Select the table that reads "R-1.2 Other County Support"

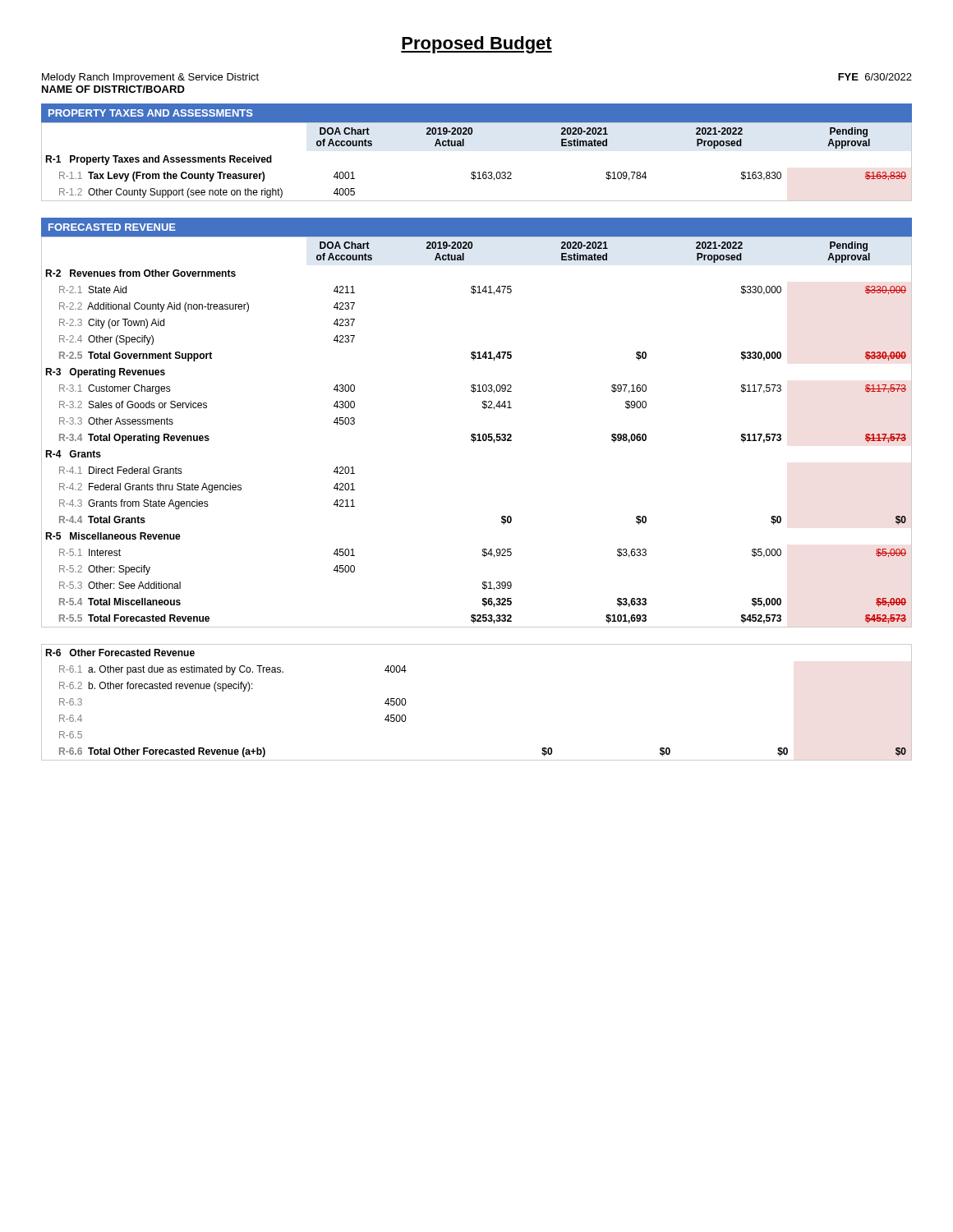[x=476, y=162]
